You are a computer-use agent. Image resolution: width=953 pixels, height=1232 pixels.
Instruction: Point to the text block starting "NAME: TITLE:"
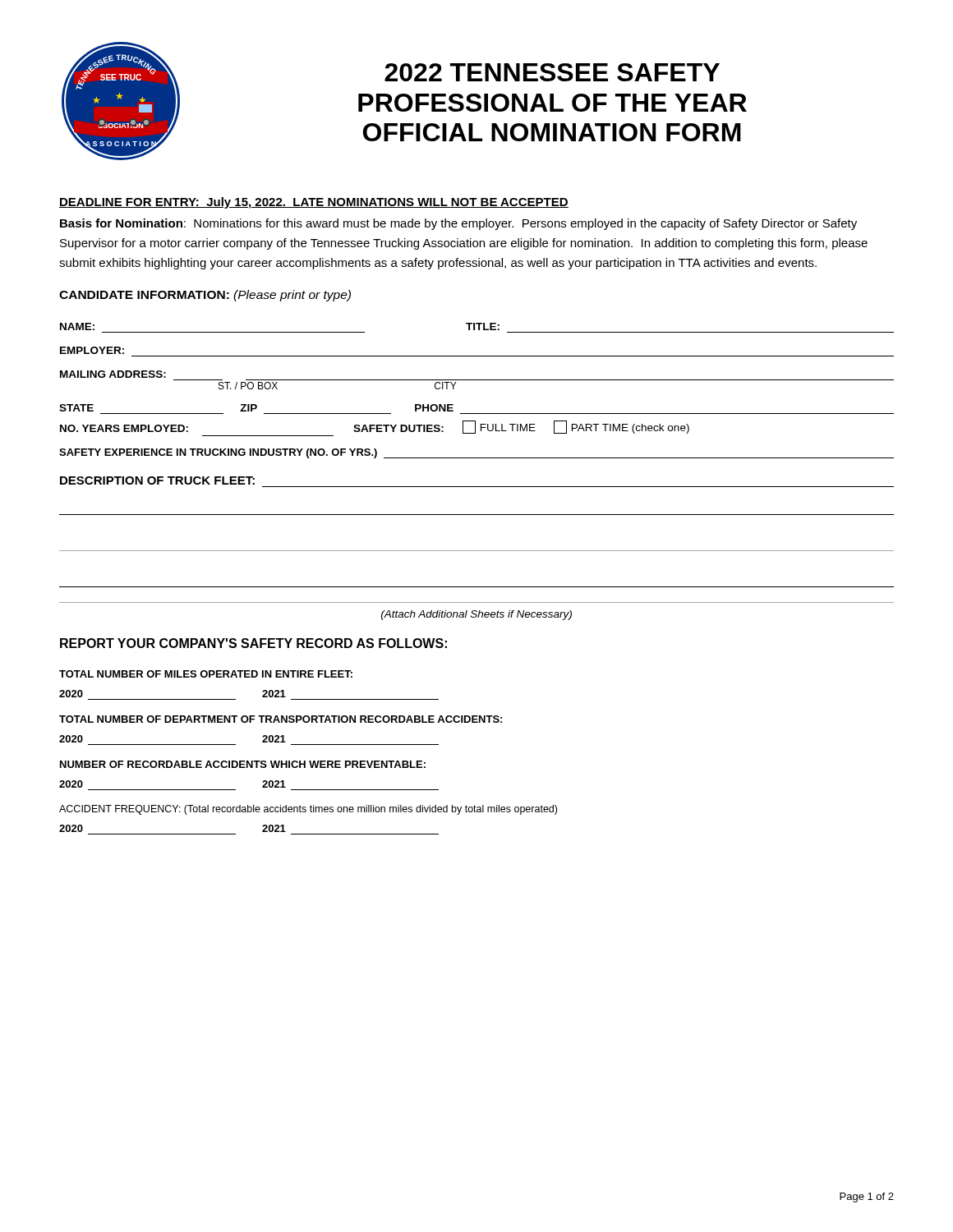tap(476, 325)
